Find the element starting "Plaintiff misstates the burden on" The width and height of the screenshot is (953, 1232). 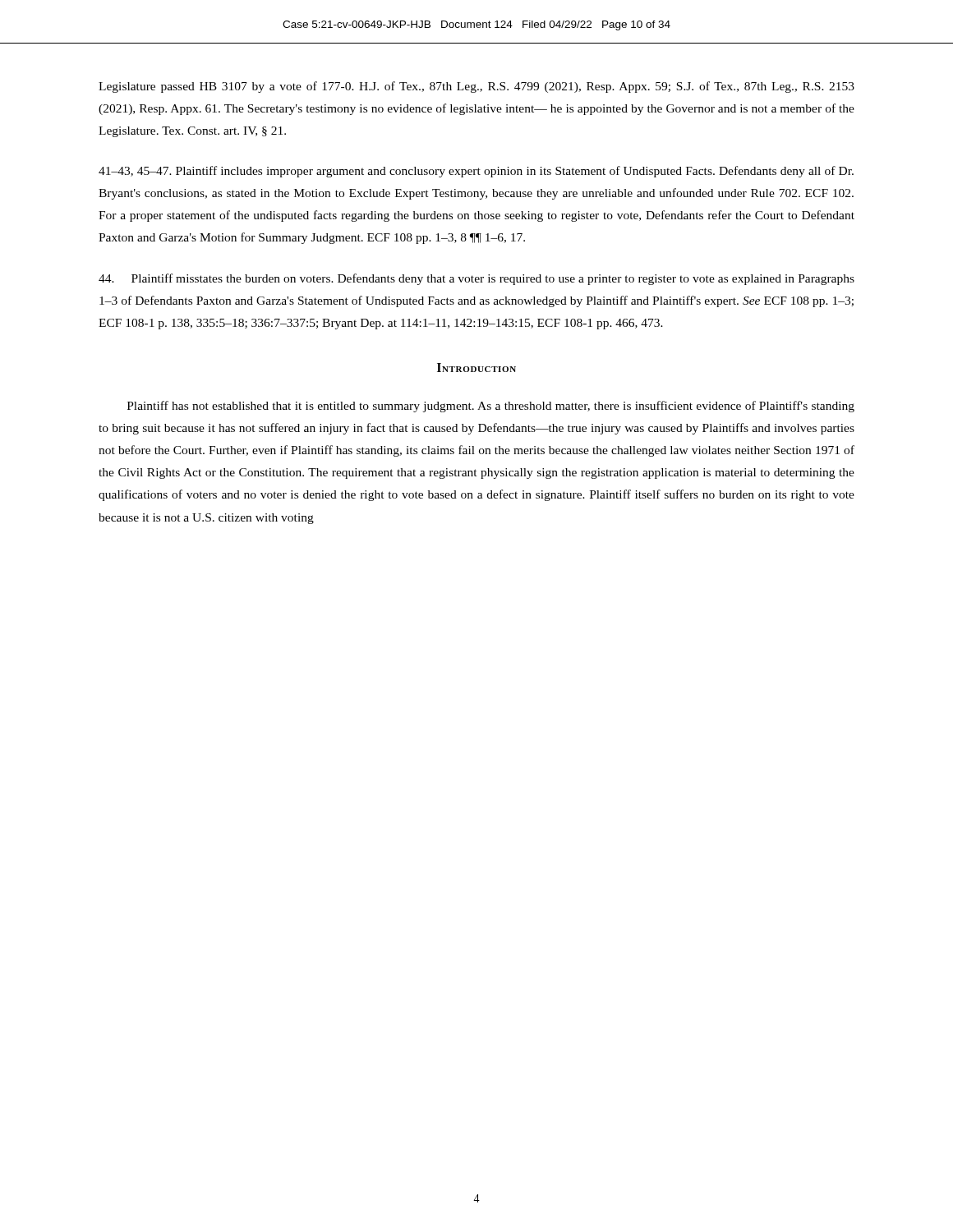click(476, 300)
